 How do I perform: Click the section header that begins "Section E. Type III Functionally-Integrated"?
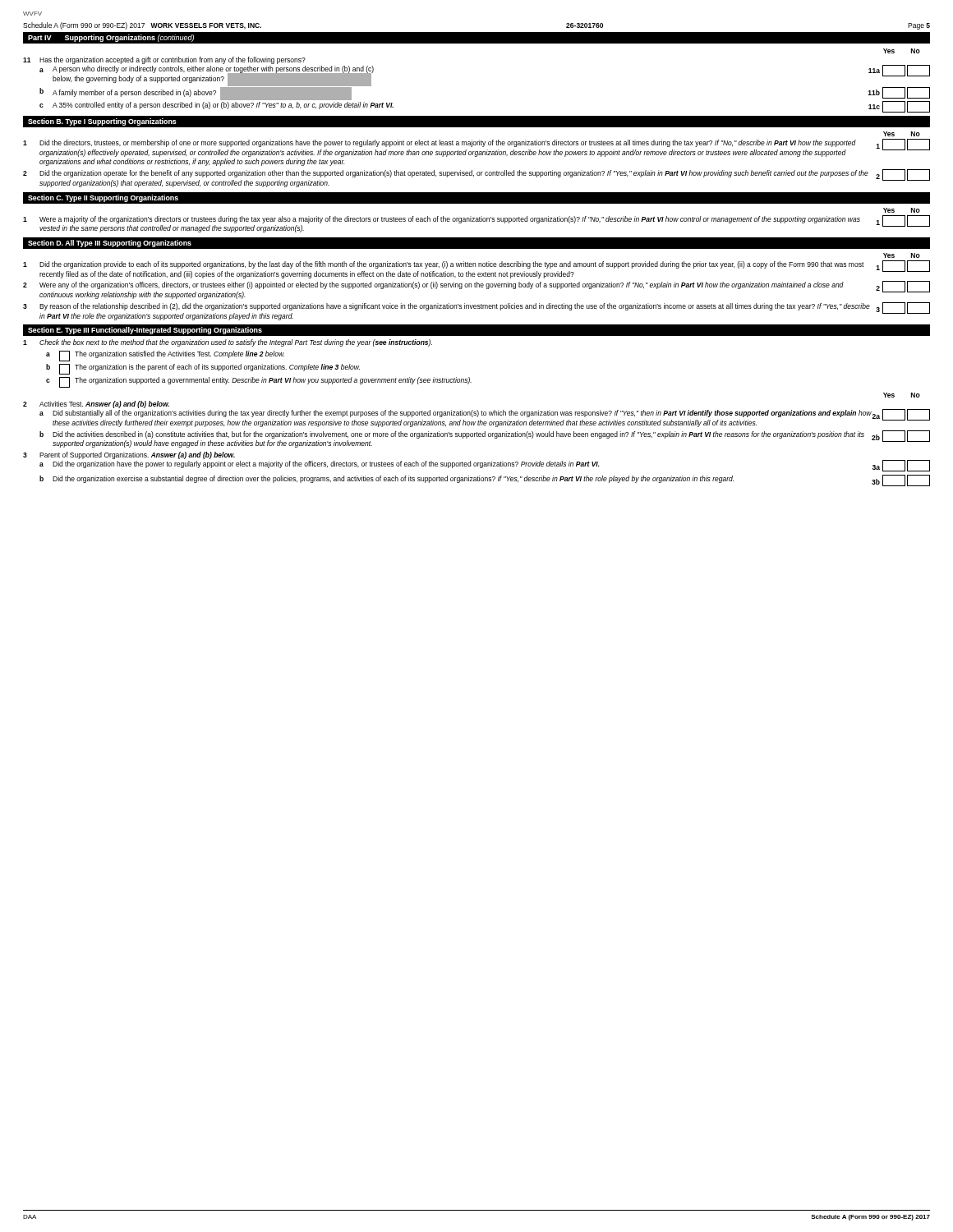(145, 330)
